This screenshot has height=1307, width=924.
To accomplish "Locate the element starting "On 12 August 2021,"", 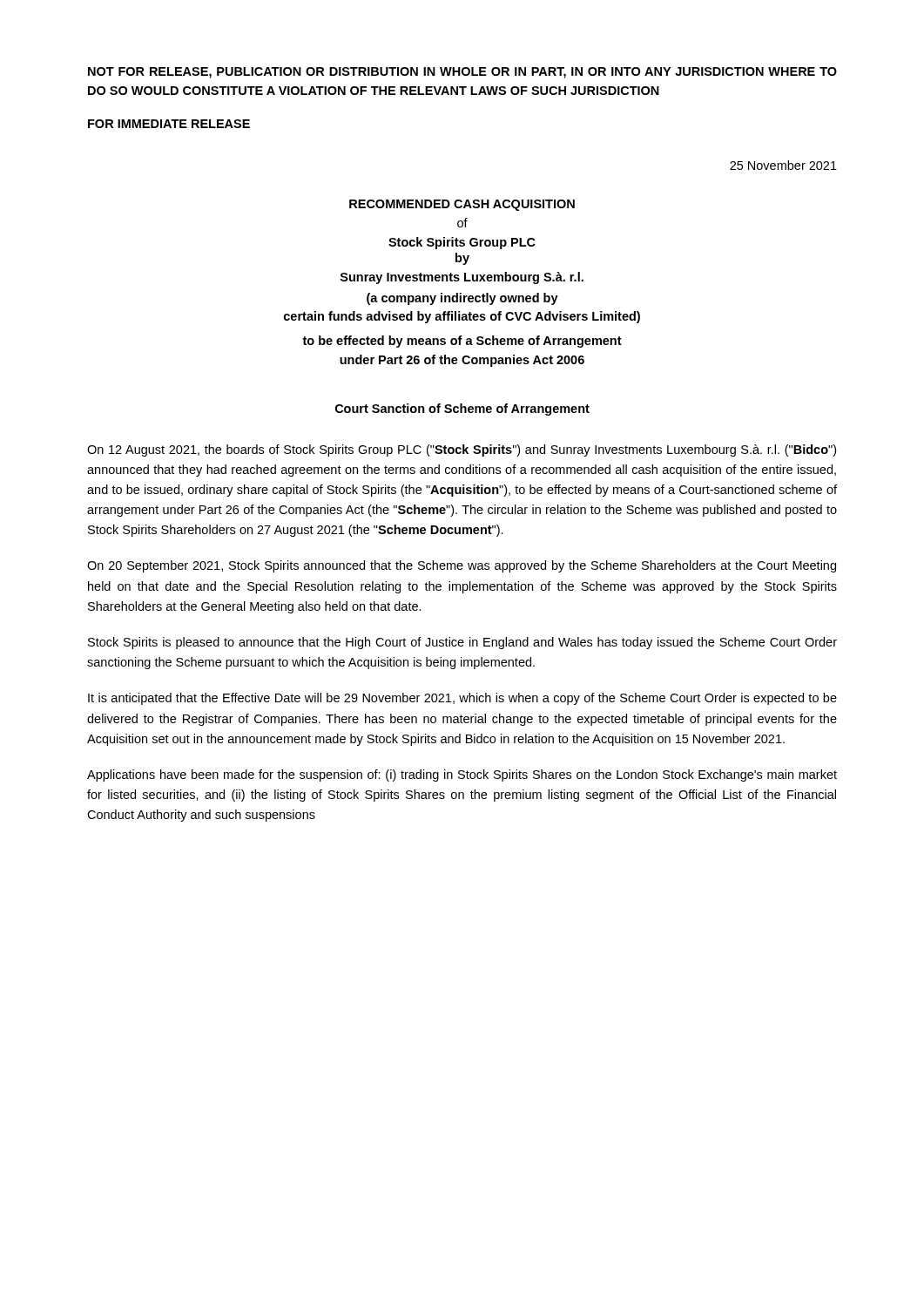I will (462, 490).
